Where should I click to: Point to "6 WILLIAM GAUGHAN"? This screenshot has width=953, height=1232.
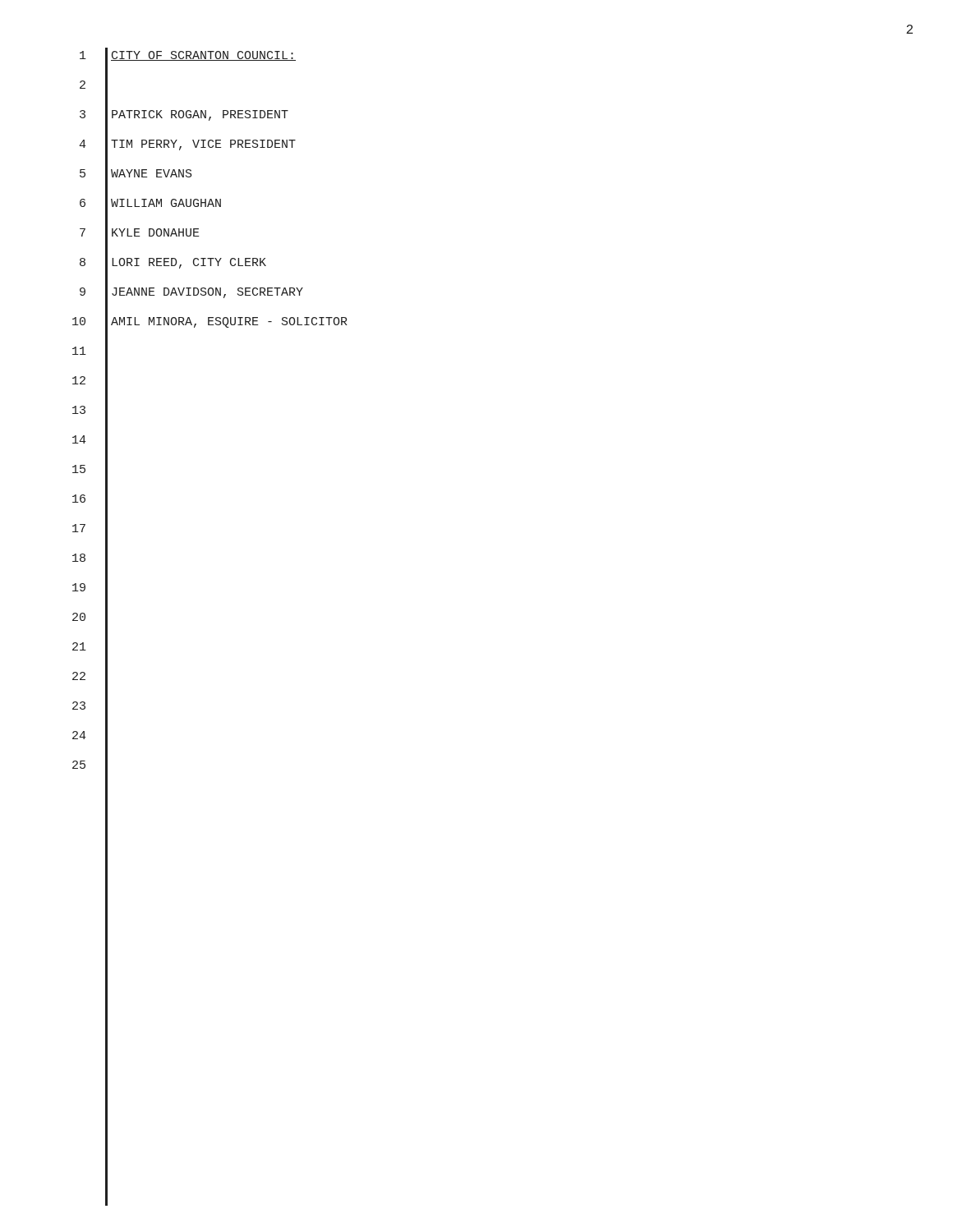click(x=131, y=204)
